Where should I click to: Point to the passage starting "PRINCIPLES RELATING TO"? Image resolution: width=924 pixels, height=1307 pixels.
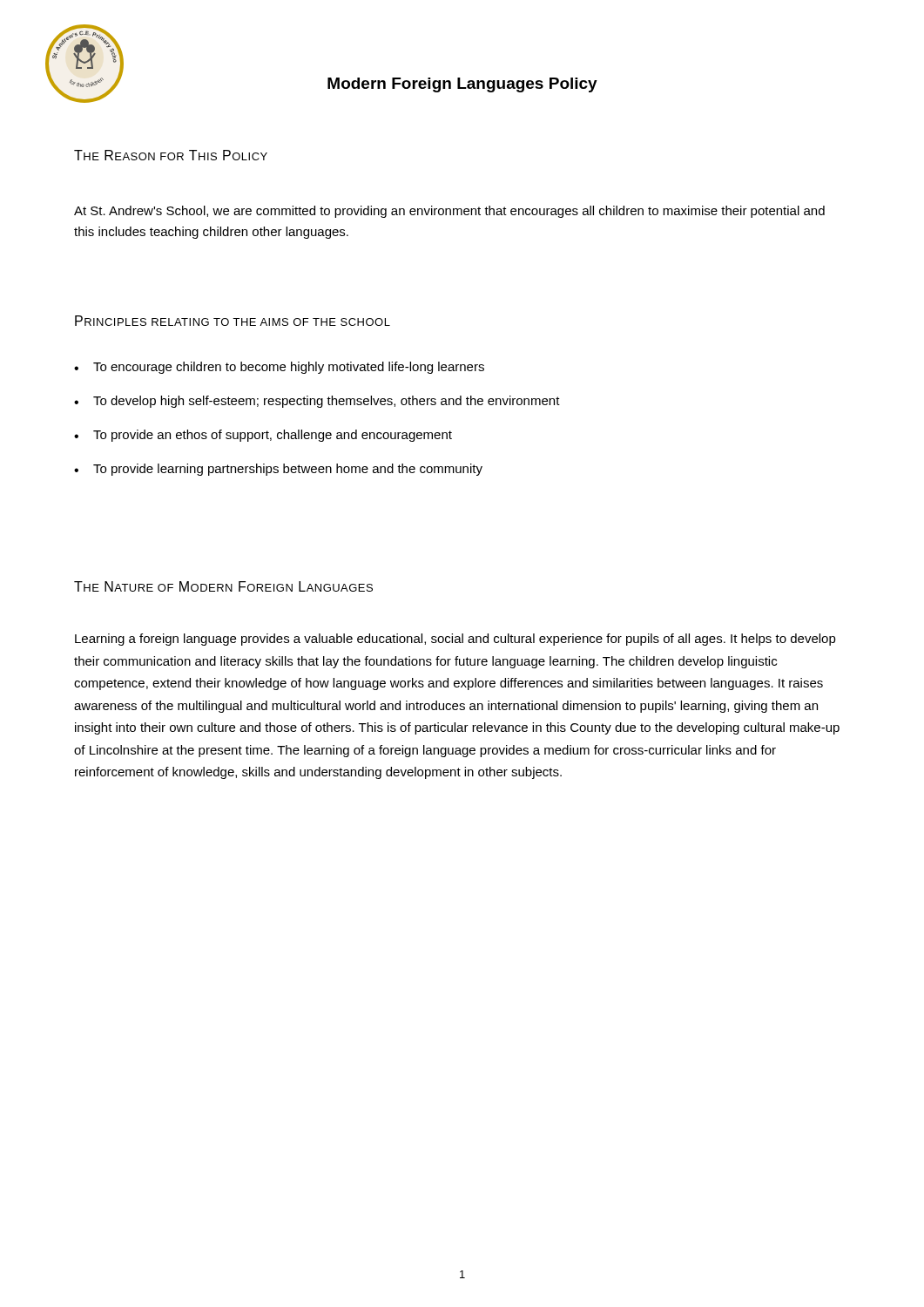(x=232, y=321)
